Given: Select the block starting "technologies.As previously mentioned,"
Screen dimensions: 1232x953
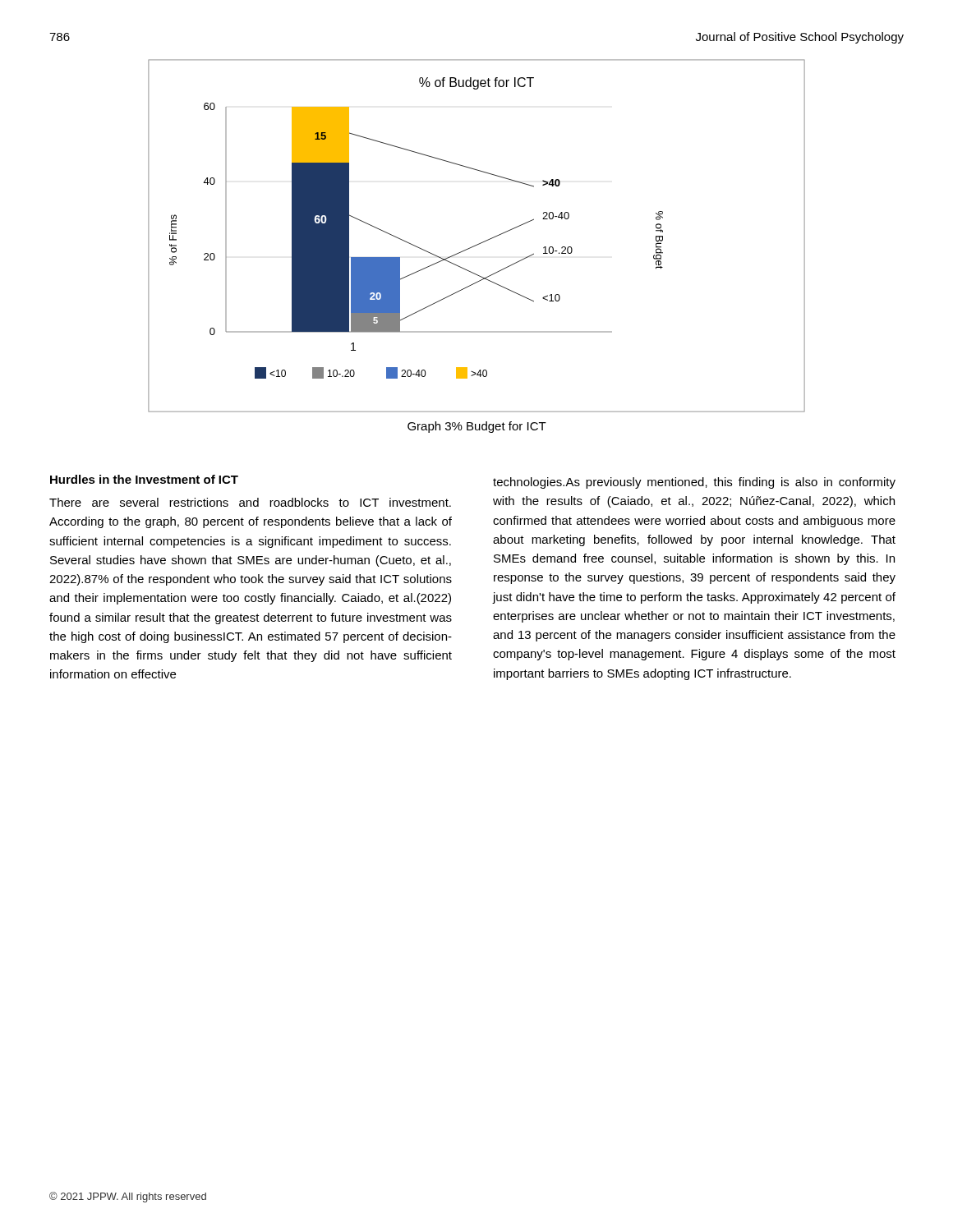Looking at the screenshot, I should click(694, 577).
